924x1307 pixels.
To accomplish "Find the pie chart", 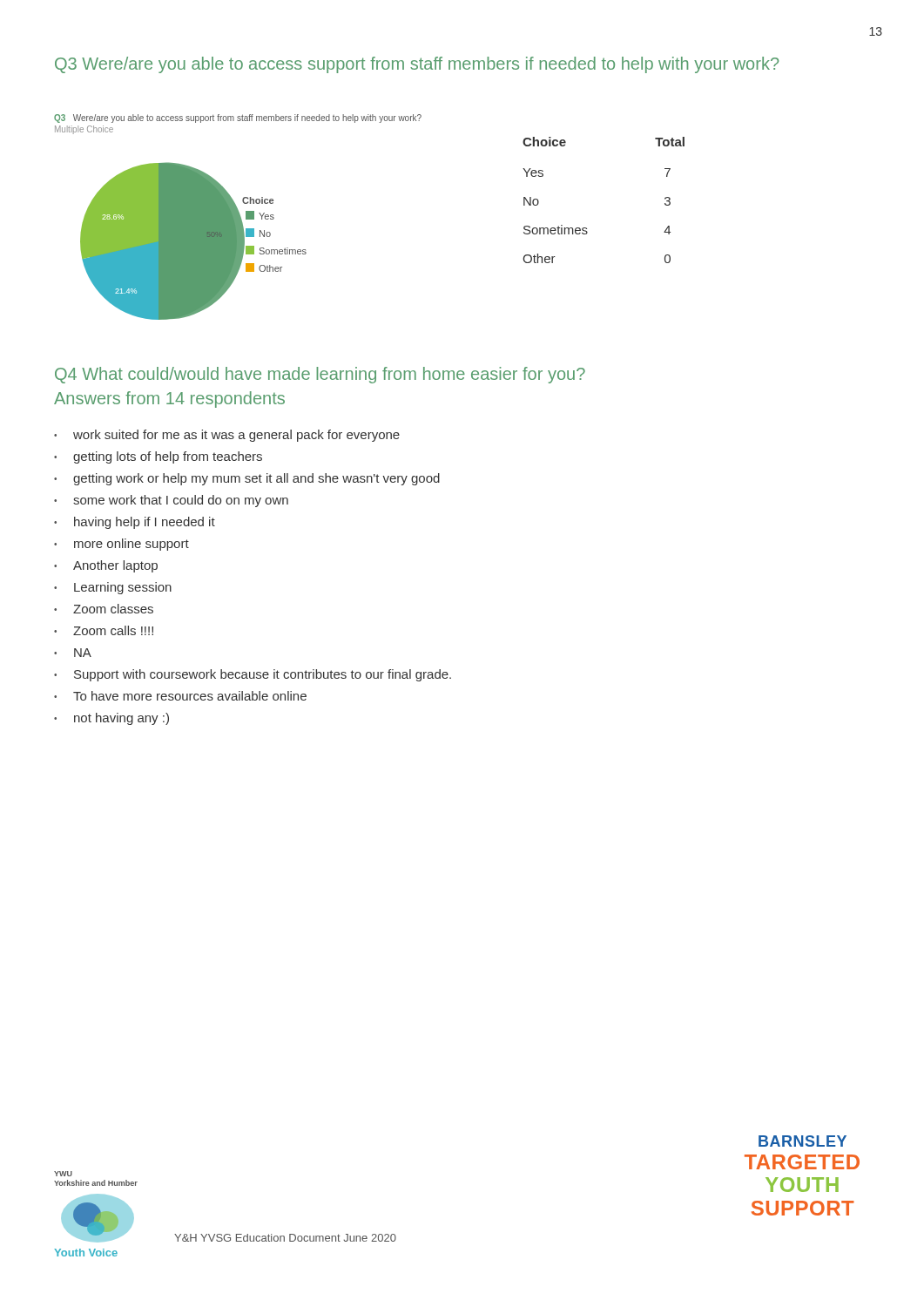I will tap(324, 227).
